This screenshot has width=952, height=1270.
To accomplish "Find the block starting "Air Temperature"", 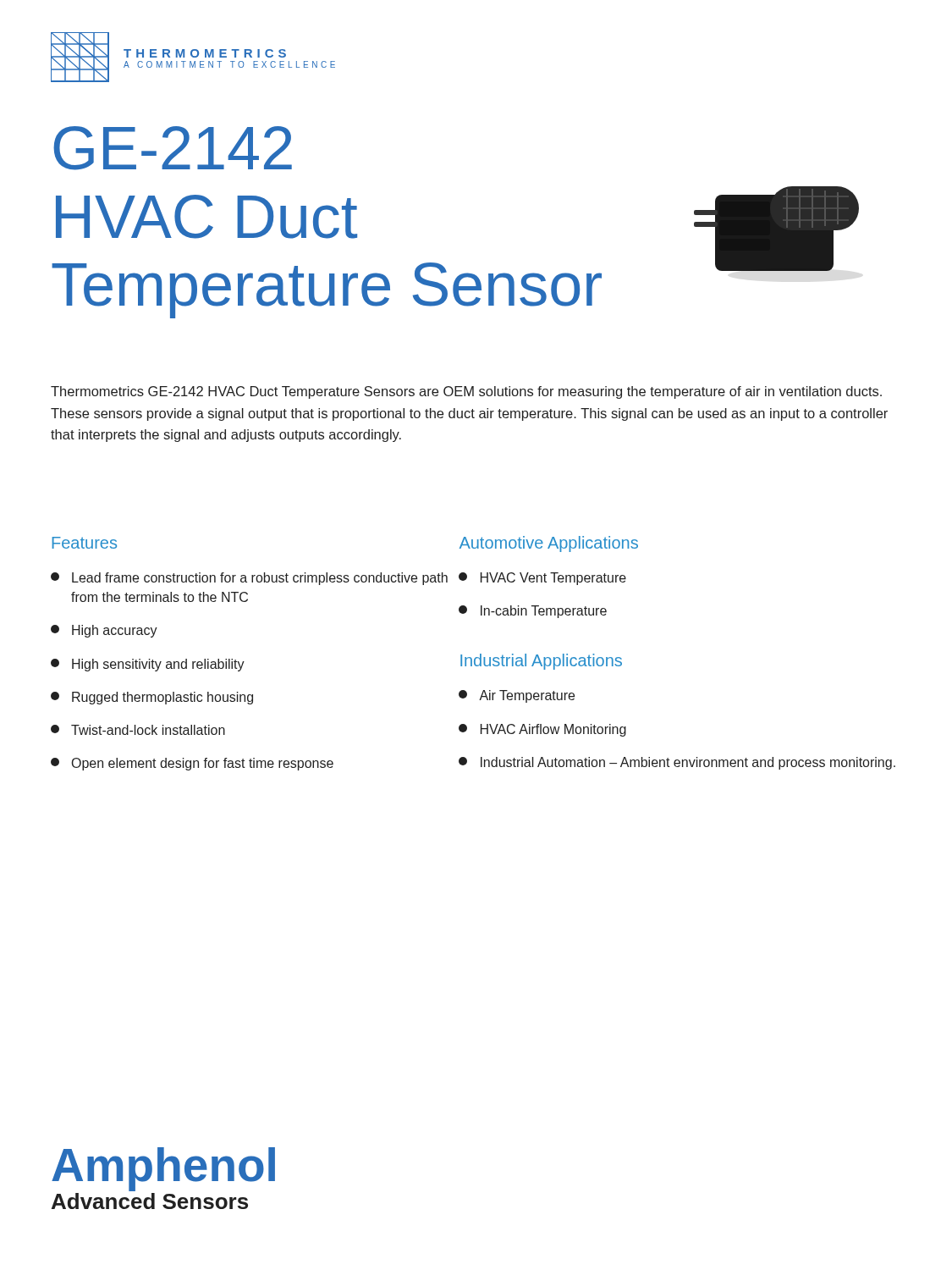I will (x=517, y=696).
